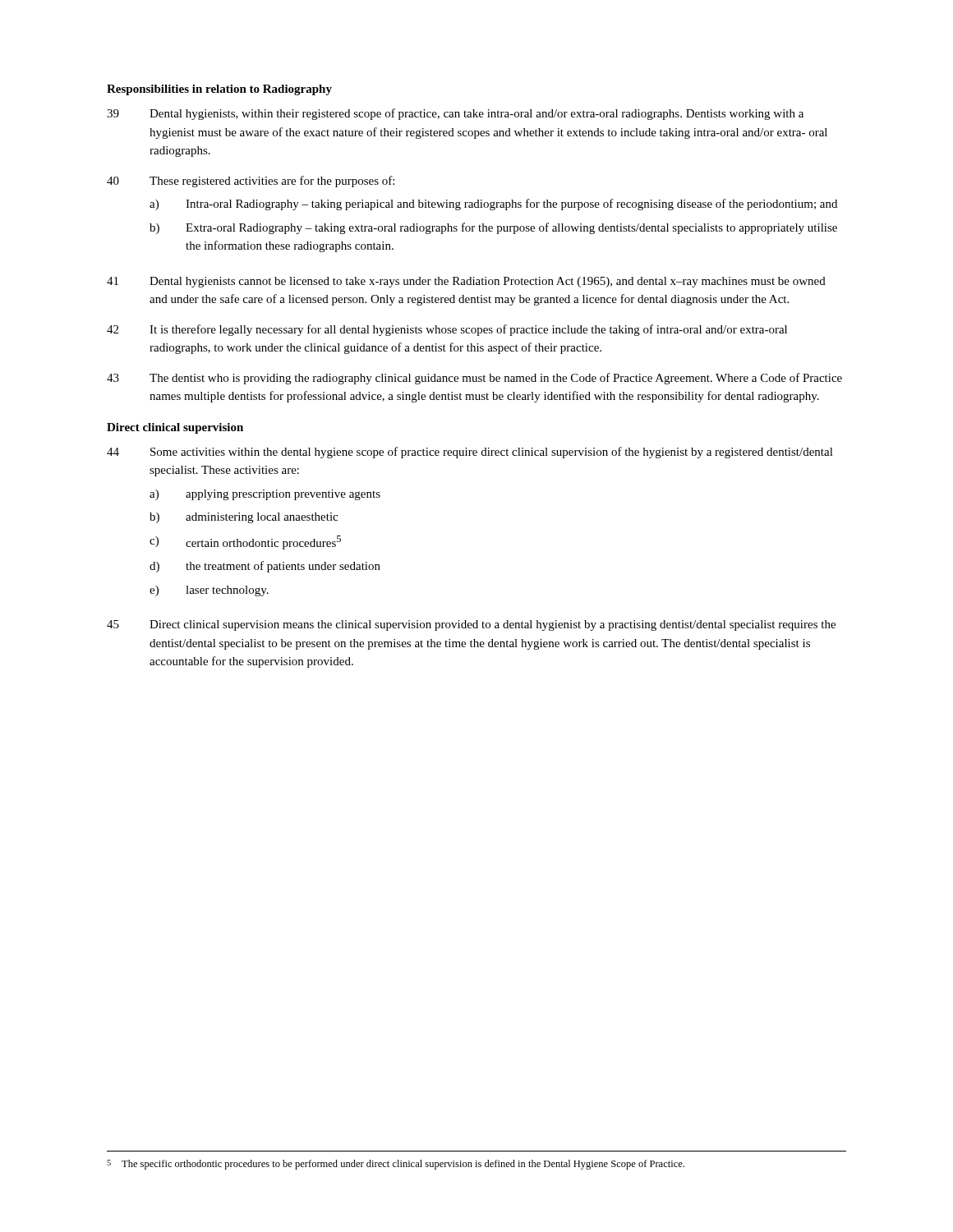Click on the list item that says "43 The dentist who is providing the"
The width and height of the screenshot is (953, 1232).
point(476,387)
